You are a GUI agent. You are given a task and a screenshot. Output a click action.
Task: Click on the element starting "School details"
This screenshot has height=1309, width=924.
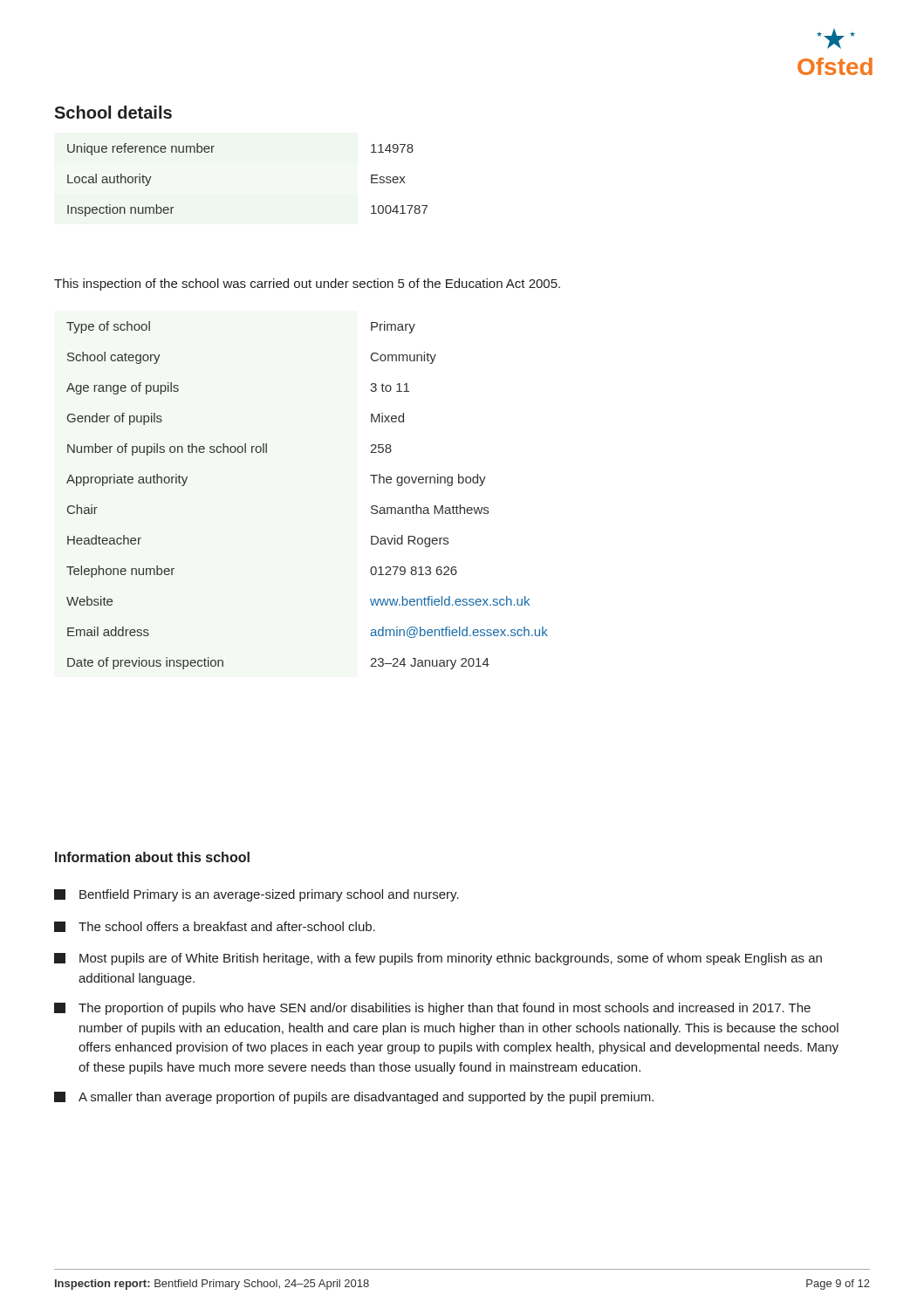tap(113, 113)
